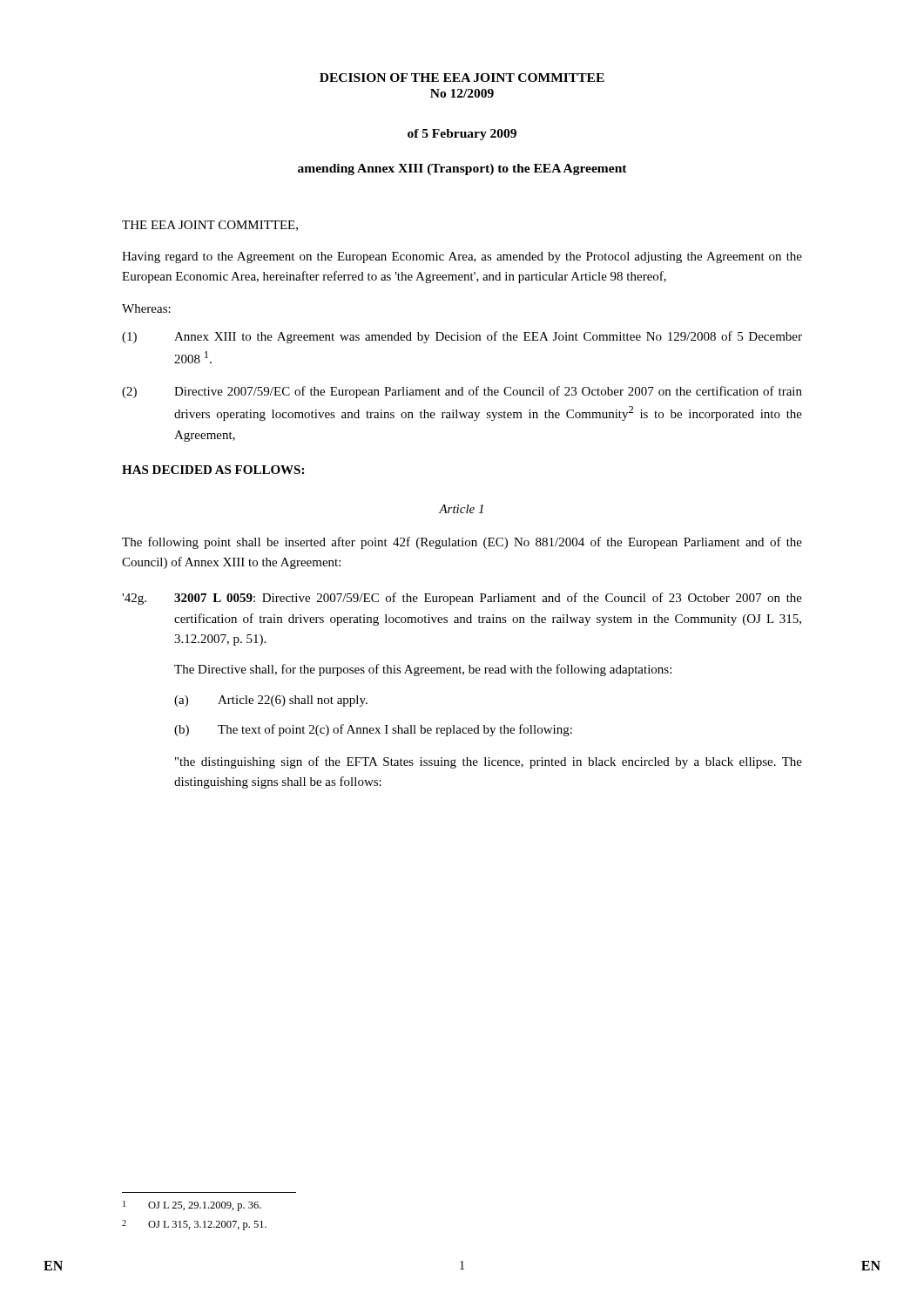Click the title that begins "DECISION OF THE EEA JOINT COMMITTEE"
This screenshot has width=924, height=1307.
pos(462,85)
